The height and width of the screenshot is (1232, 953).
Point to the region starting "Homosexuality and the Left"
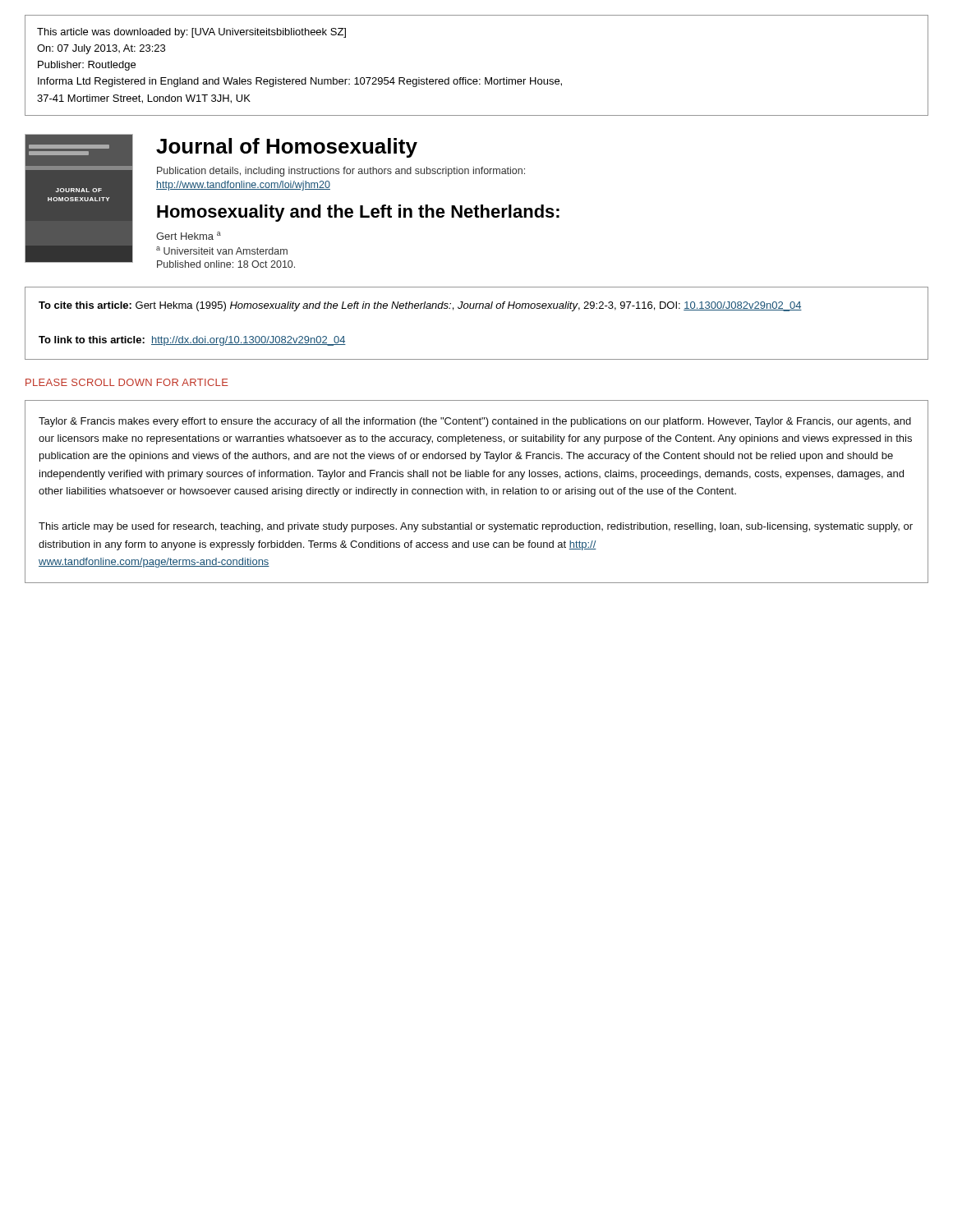(x=358, y=211)
